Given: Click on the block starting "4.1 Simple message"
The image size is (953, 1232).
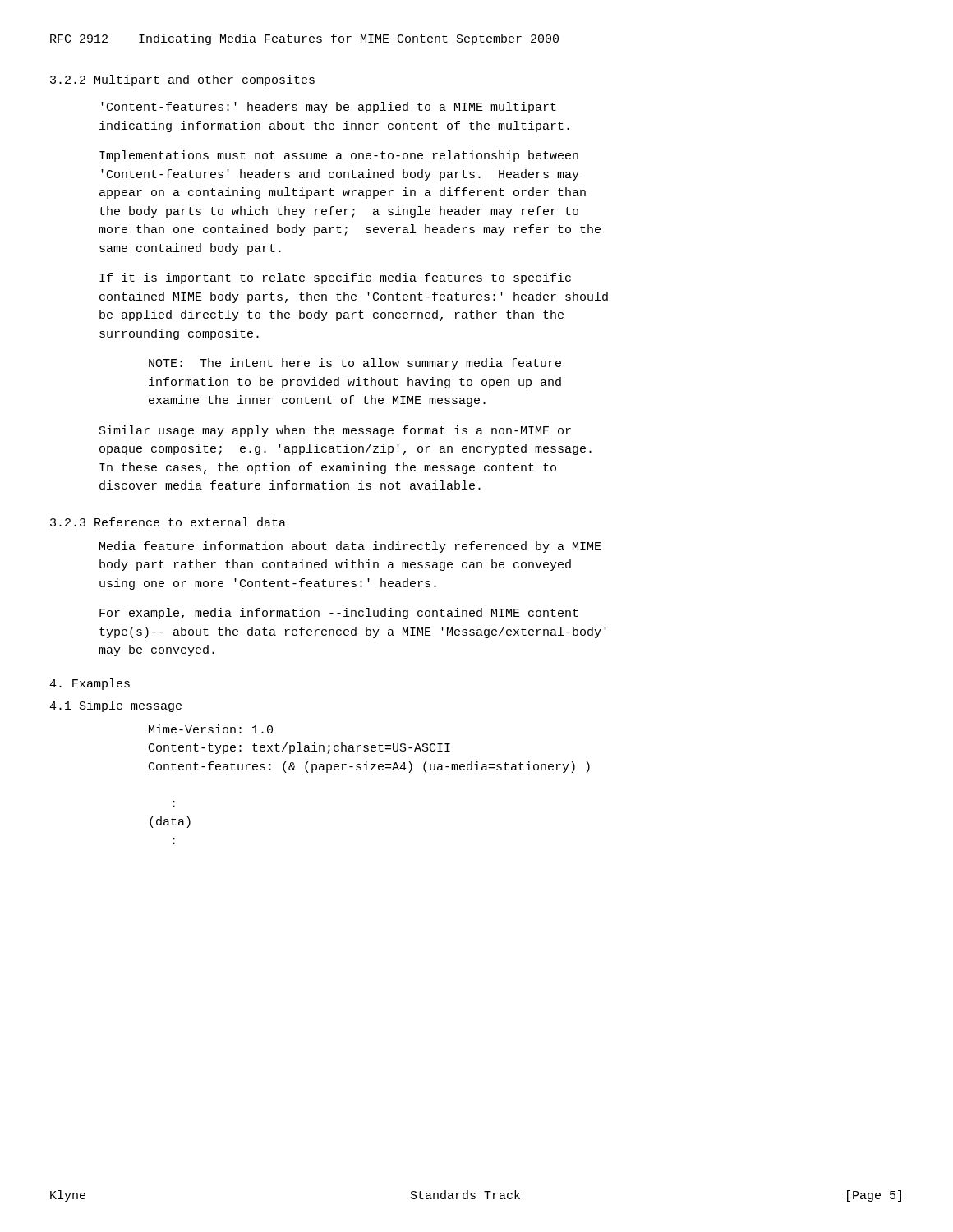Looking at the screenshot, I should pos(116,706).
